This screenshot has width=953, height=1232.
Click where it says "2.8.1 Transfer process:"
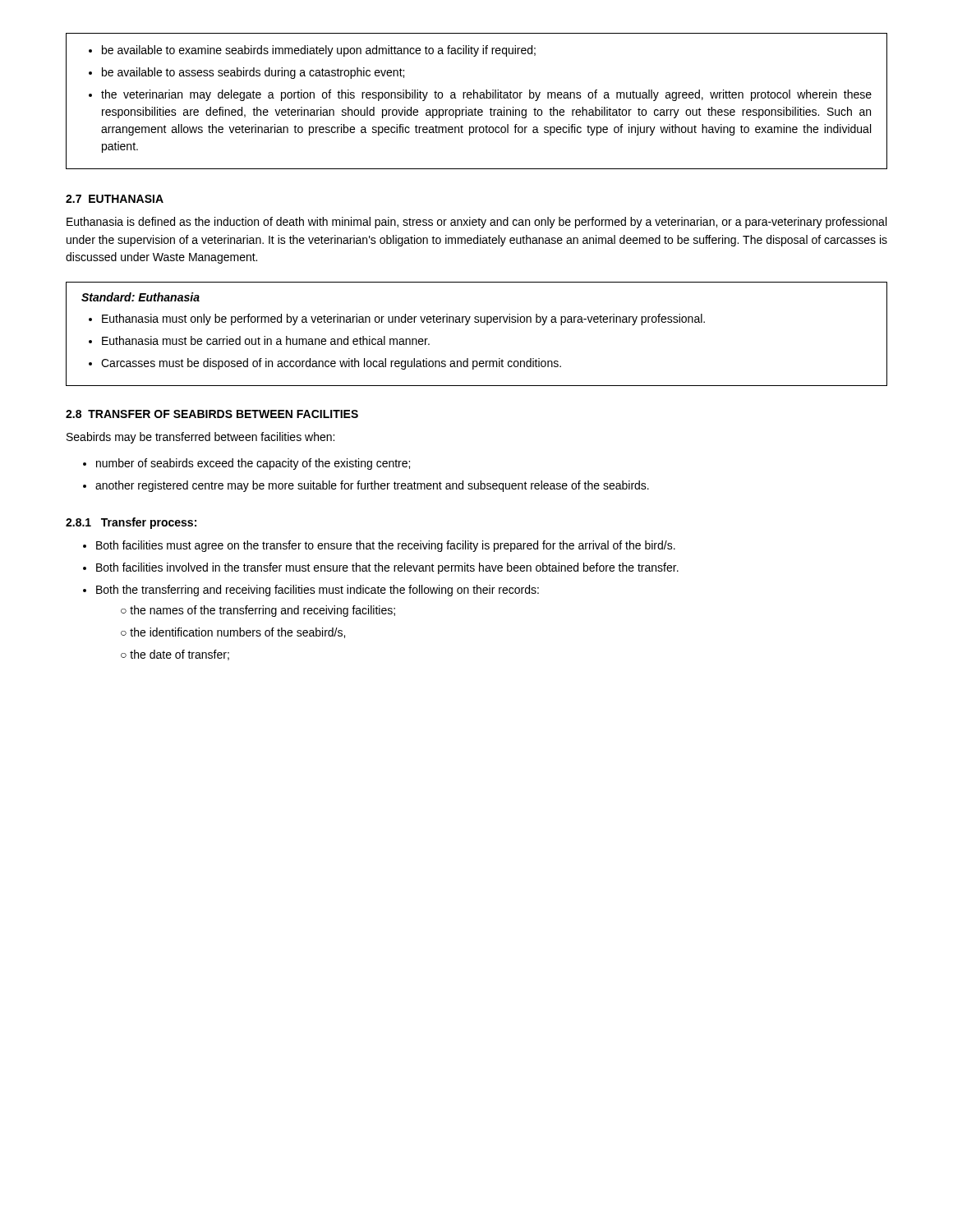pos(132,522)
